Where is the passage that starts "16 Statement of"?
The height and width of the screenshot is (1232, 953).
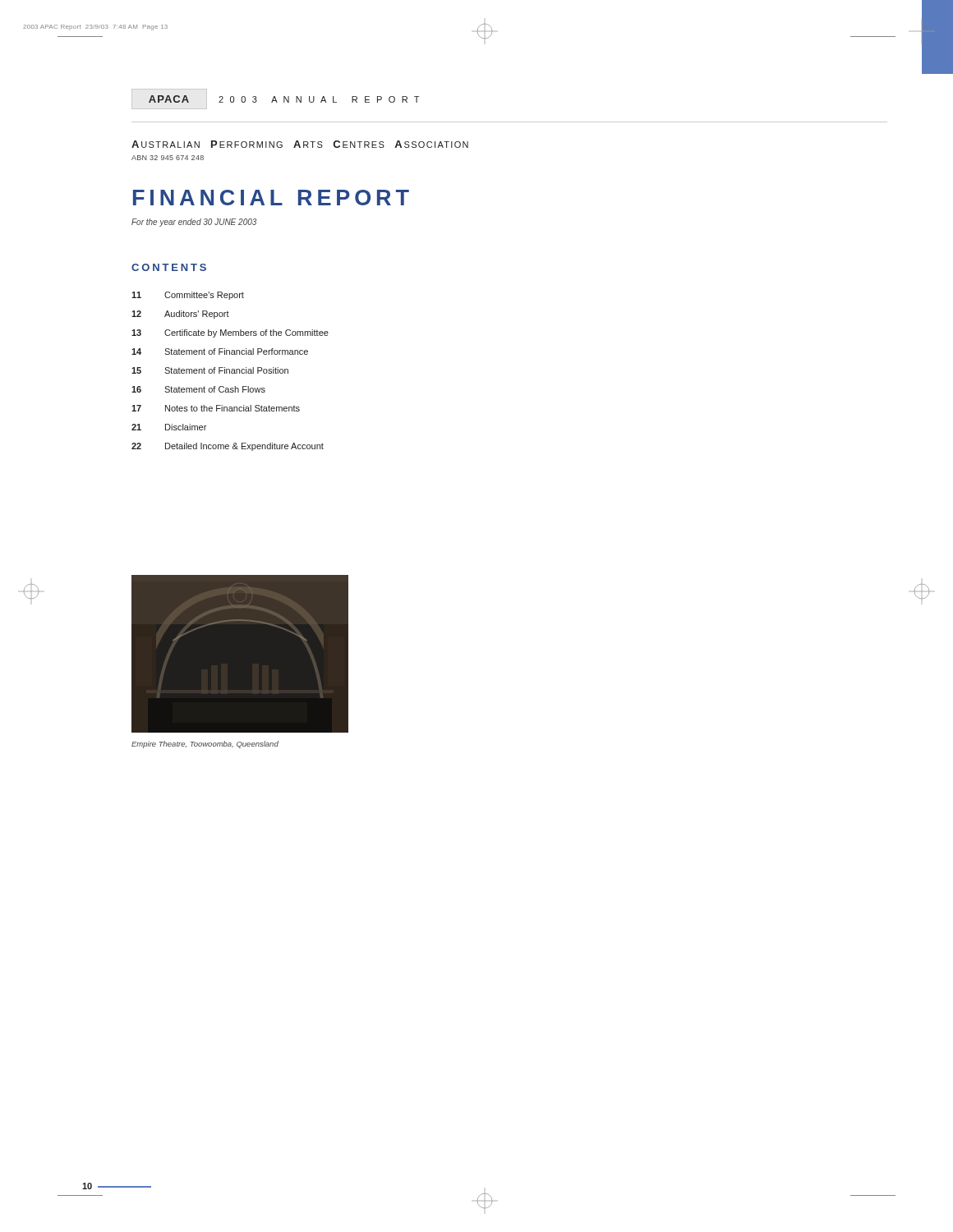198,389
